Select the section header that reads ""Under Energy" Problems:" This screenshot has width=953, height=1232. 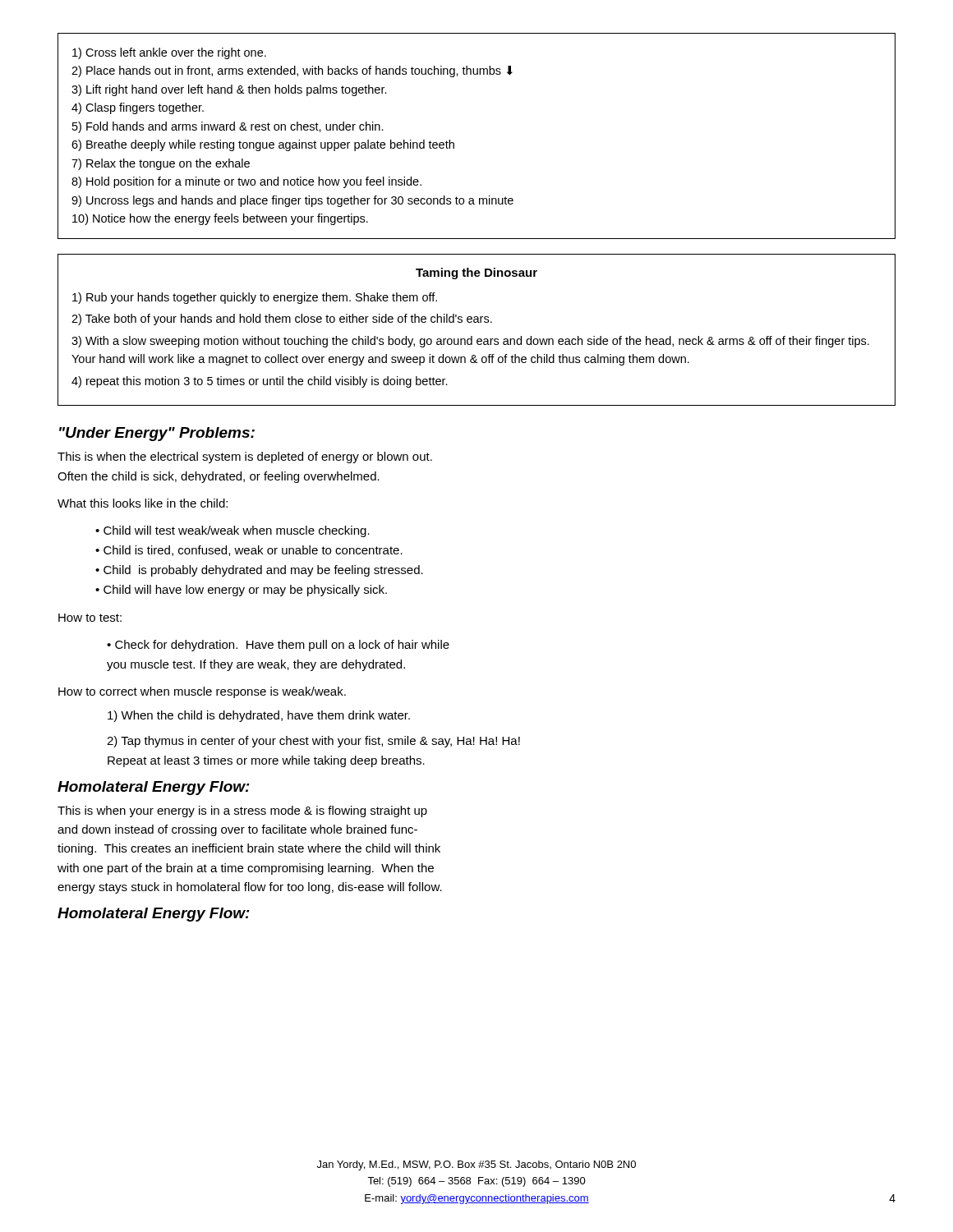(x=156, y=433)
